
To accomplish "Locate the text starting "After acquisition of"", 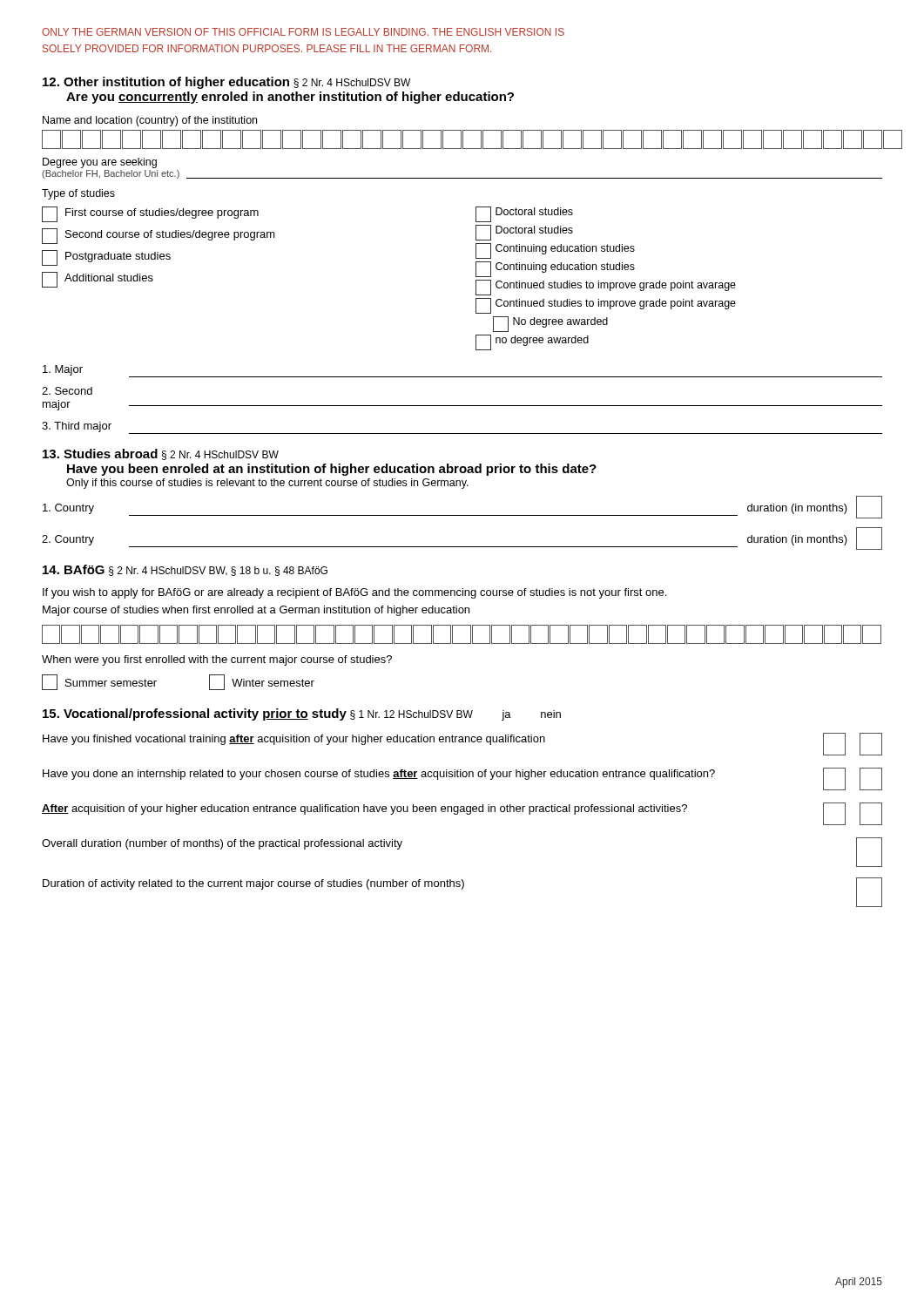I will [x=365, y=808].
